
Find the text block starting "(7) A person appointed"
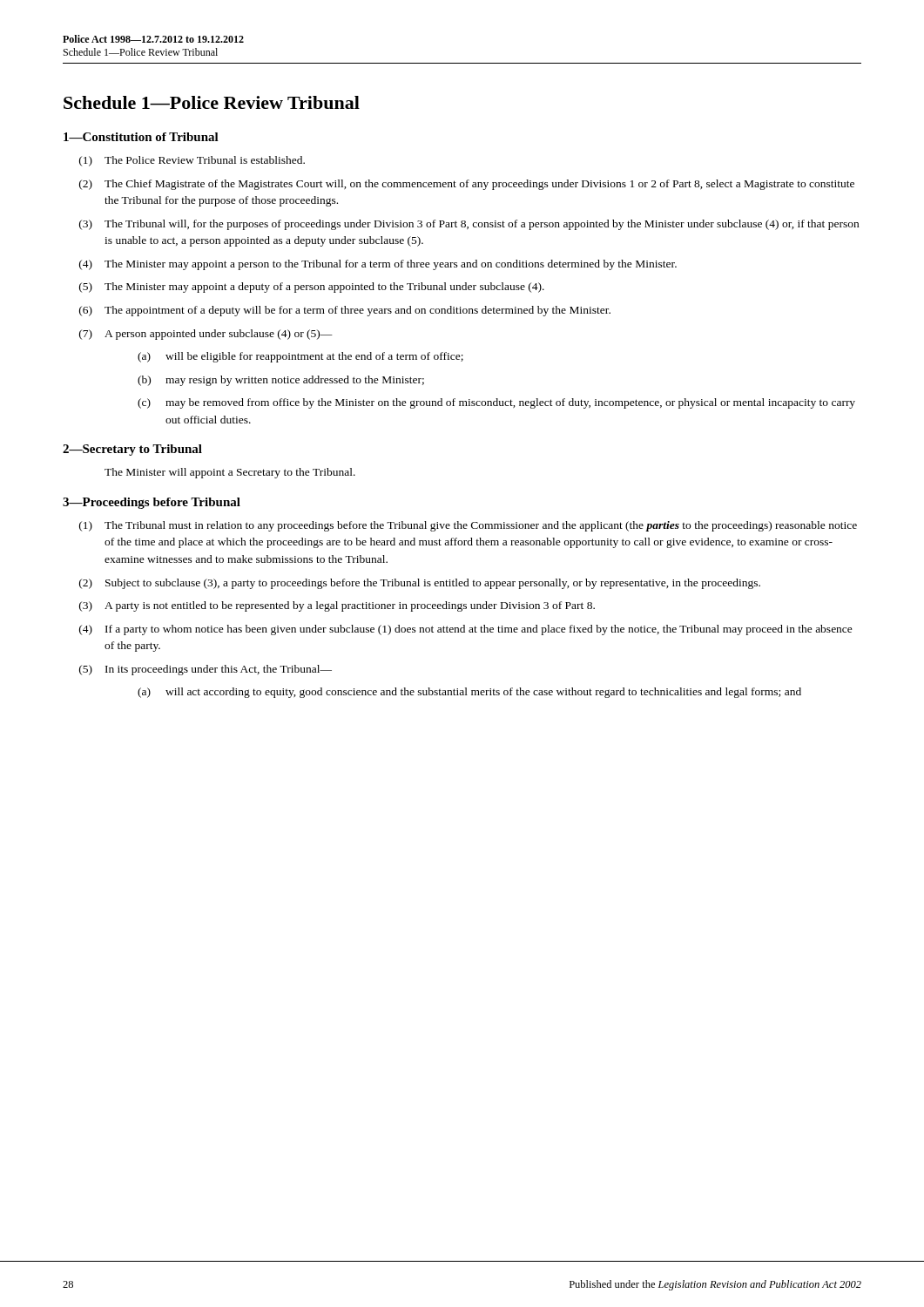click(x=206, y=335)
